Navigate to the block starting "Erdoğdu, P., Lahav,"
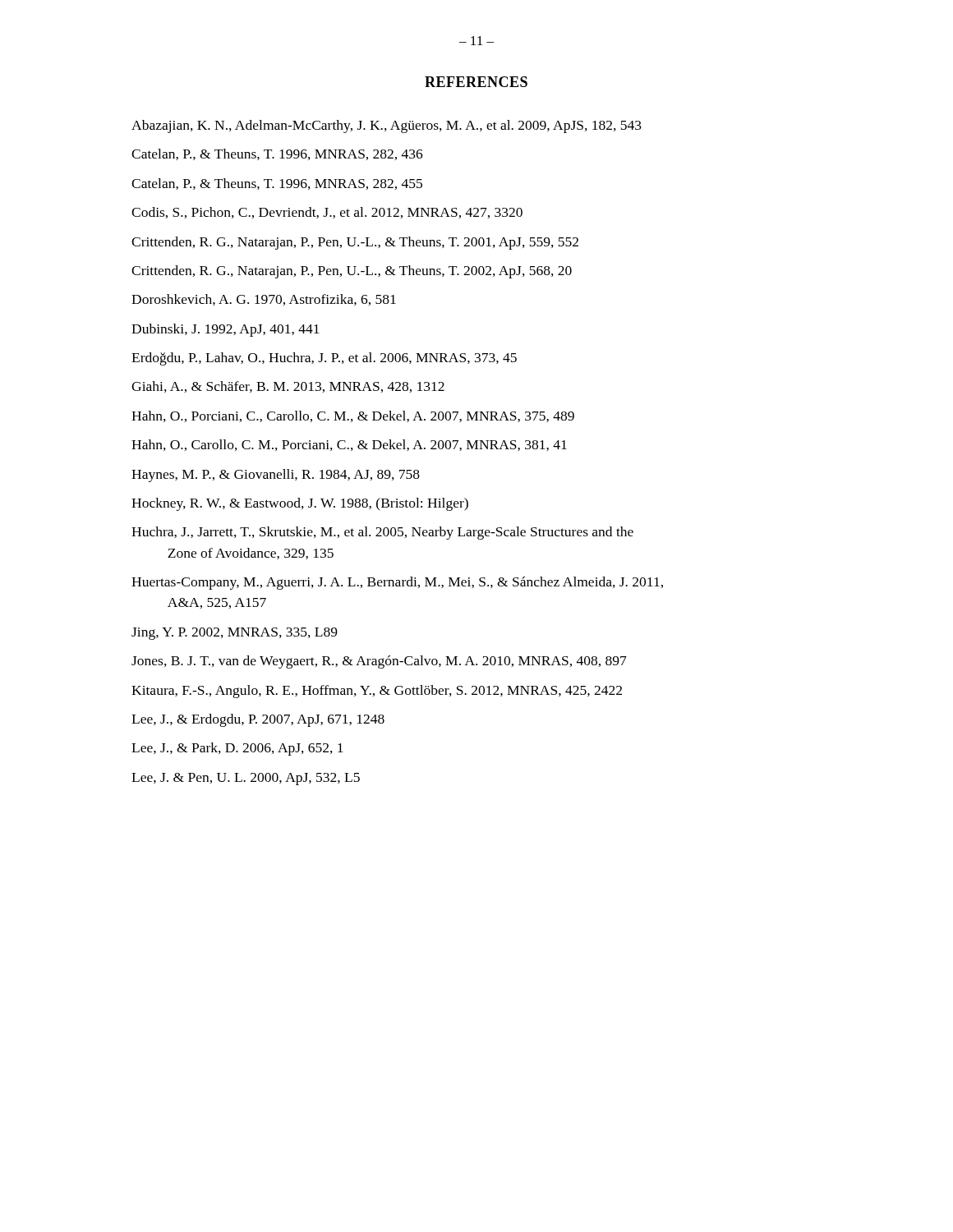 click(x=324, y=357)
